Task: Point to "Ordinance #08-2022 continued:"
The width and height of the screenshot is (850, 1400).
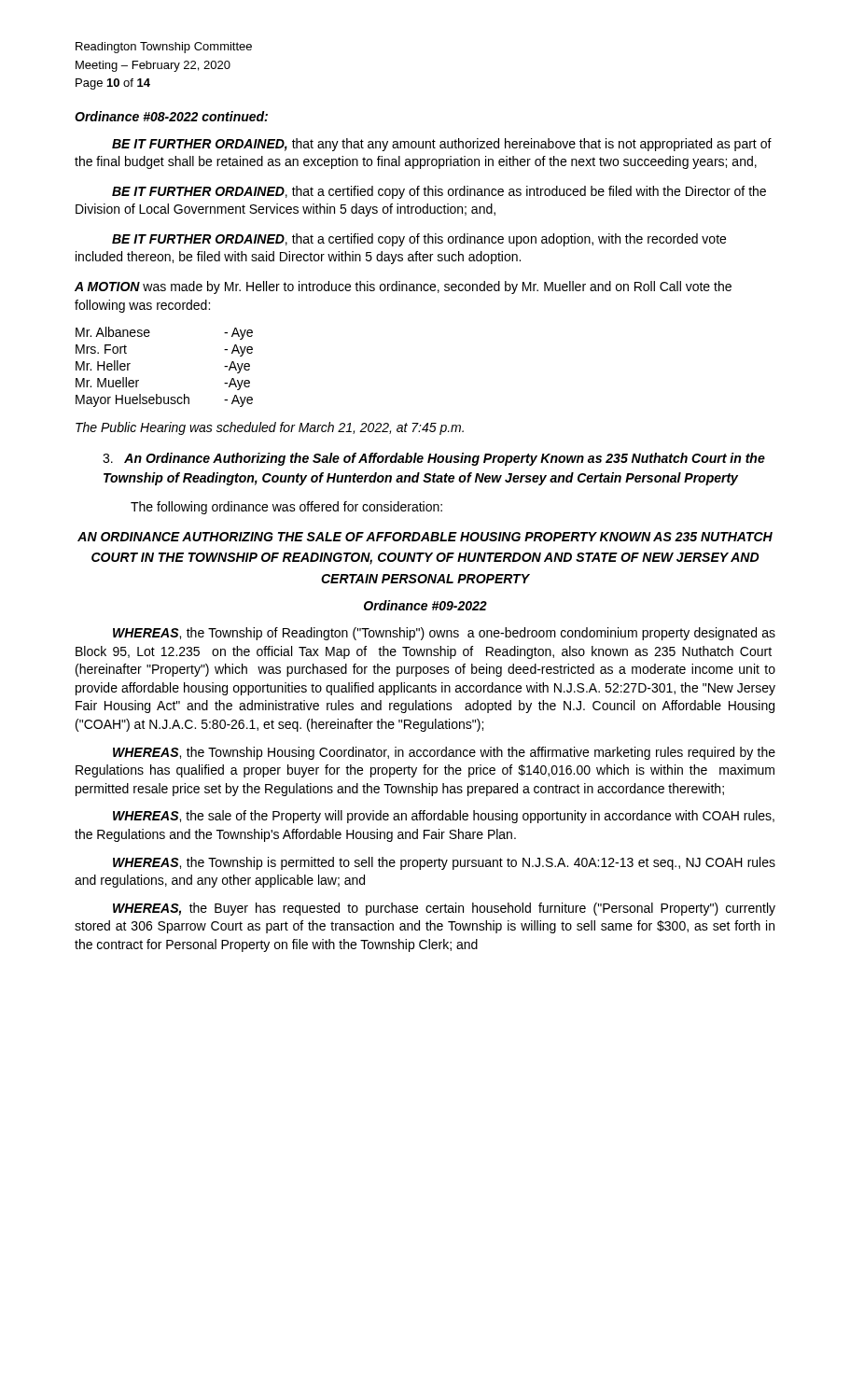Action: coord(172,116)
